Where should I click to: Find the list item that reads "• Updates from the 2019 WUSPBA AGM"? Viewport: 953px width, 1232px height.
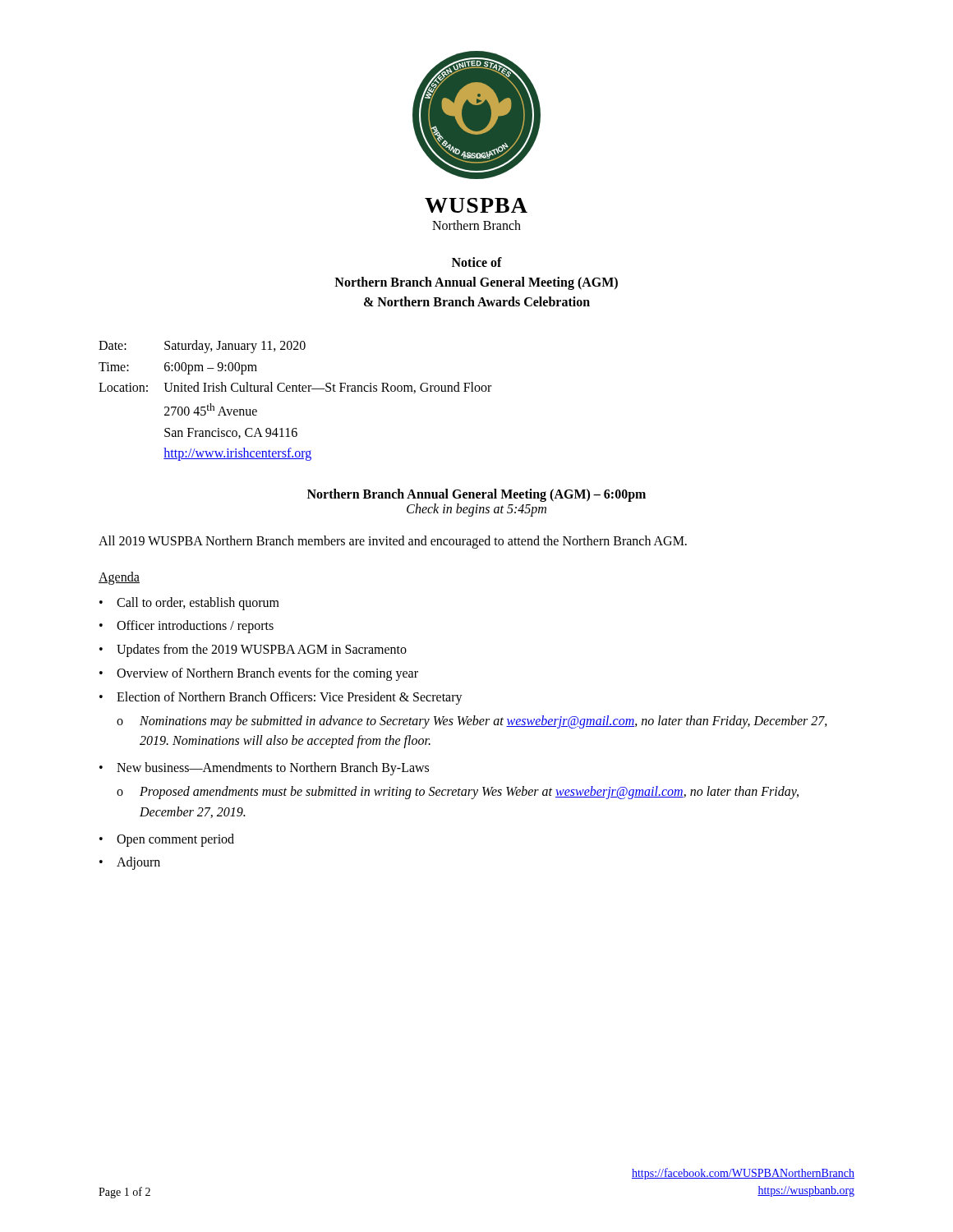[253, 650]
